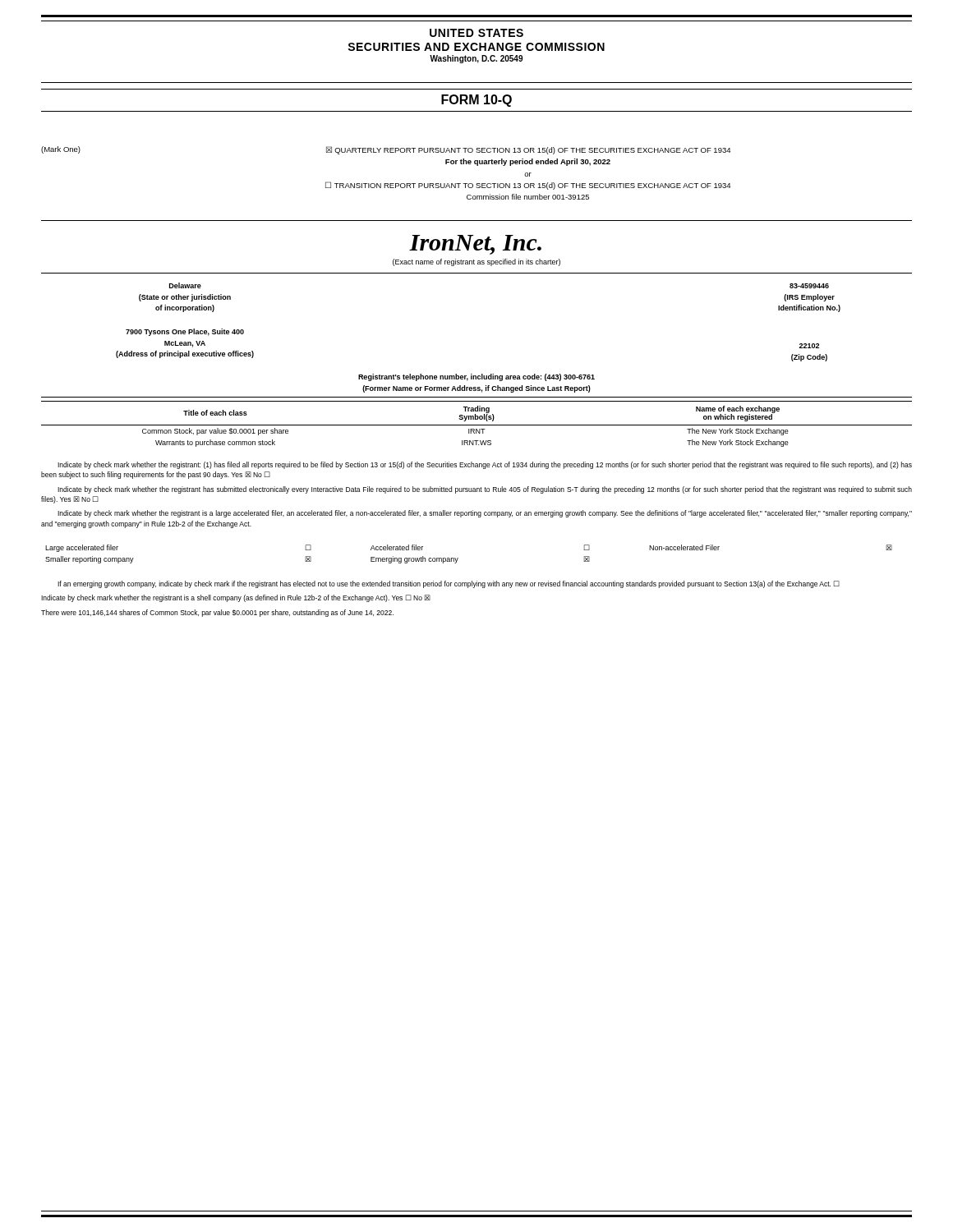
Task: Select the text block that reads "If an emerging growth company,"
Action: click(x=476, y=598)
